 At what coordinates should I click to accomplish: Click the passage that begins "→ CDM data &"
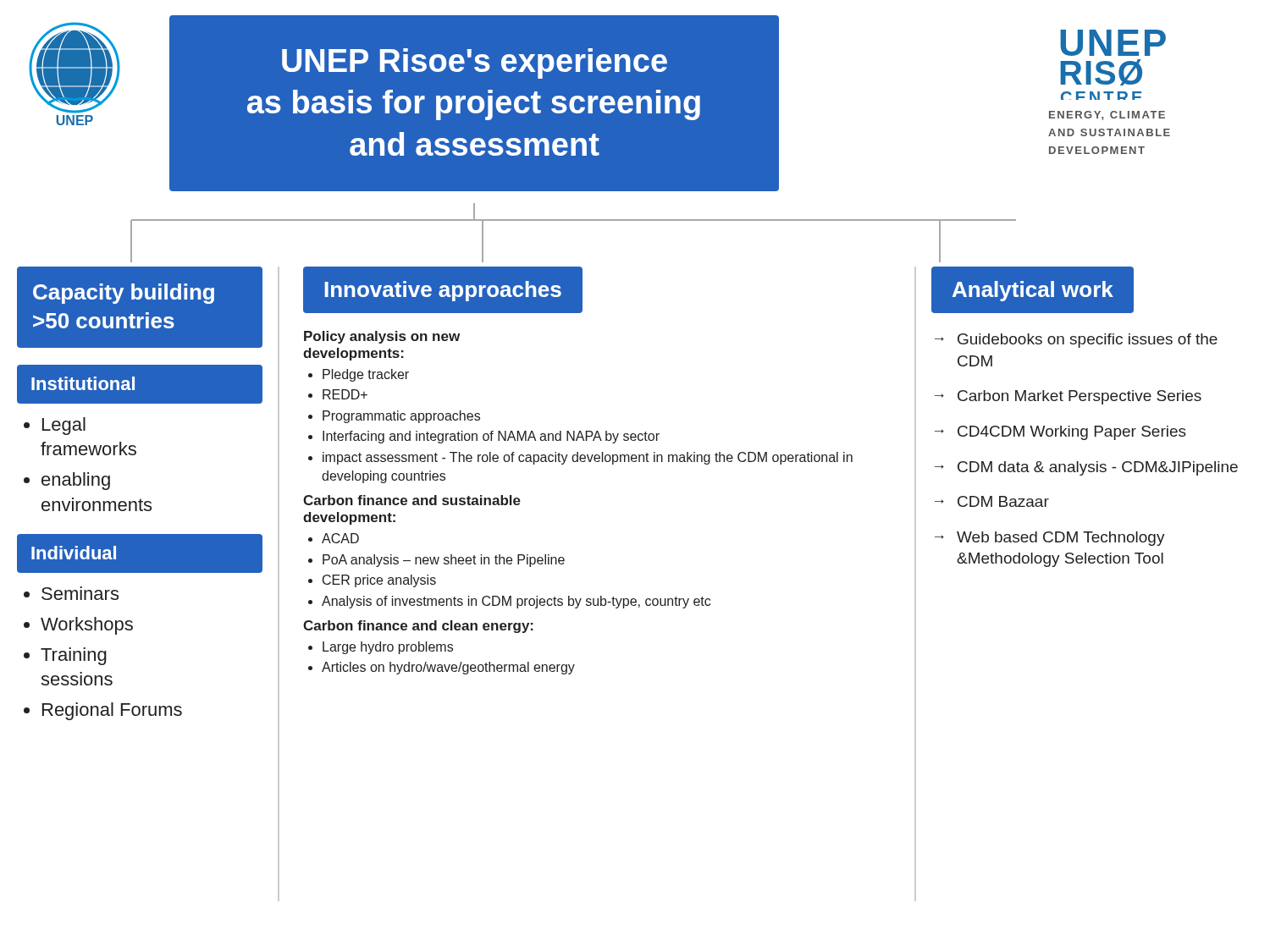click(1085, 466)
